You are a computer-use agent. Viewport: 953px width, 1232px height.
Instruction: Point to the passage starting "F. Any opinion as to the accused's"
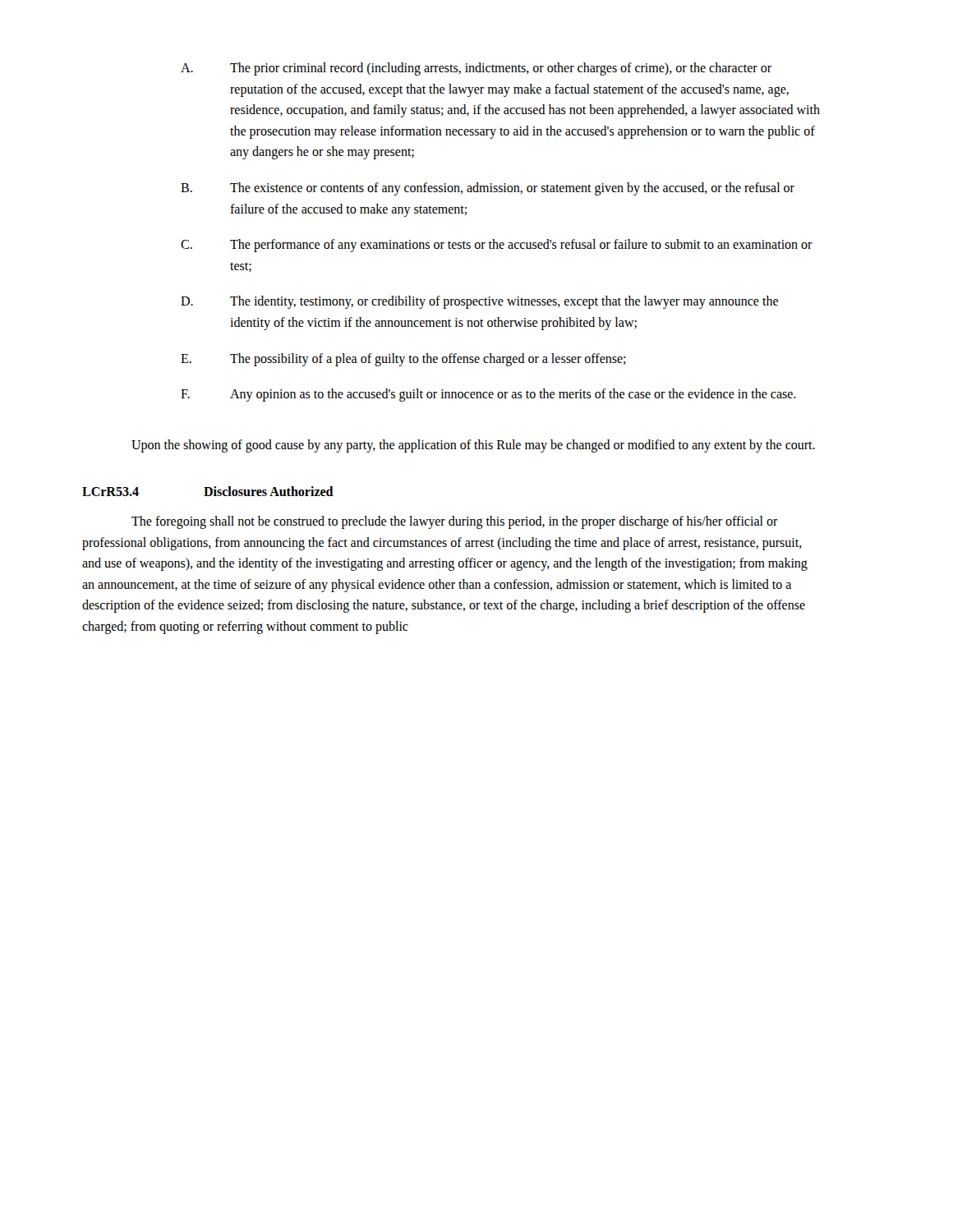pos(501,394)
